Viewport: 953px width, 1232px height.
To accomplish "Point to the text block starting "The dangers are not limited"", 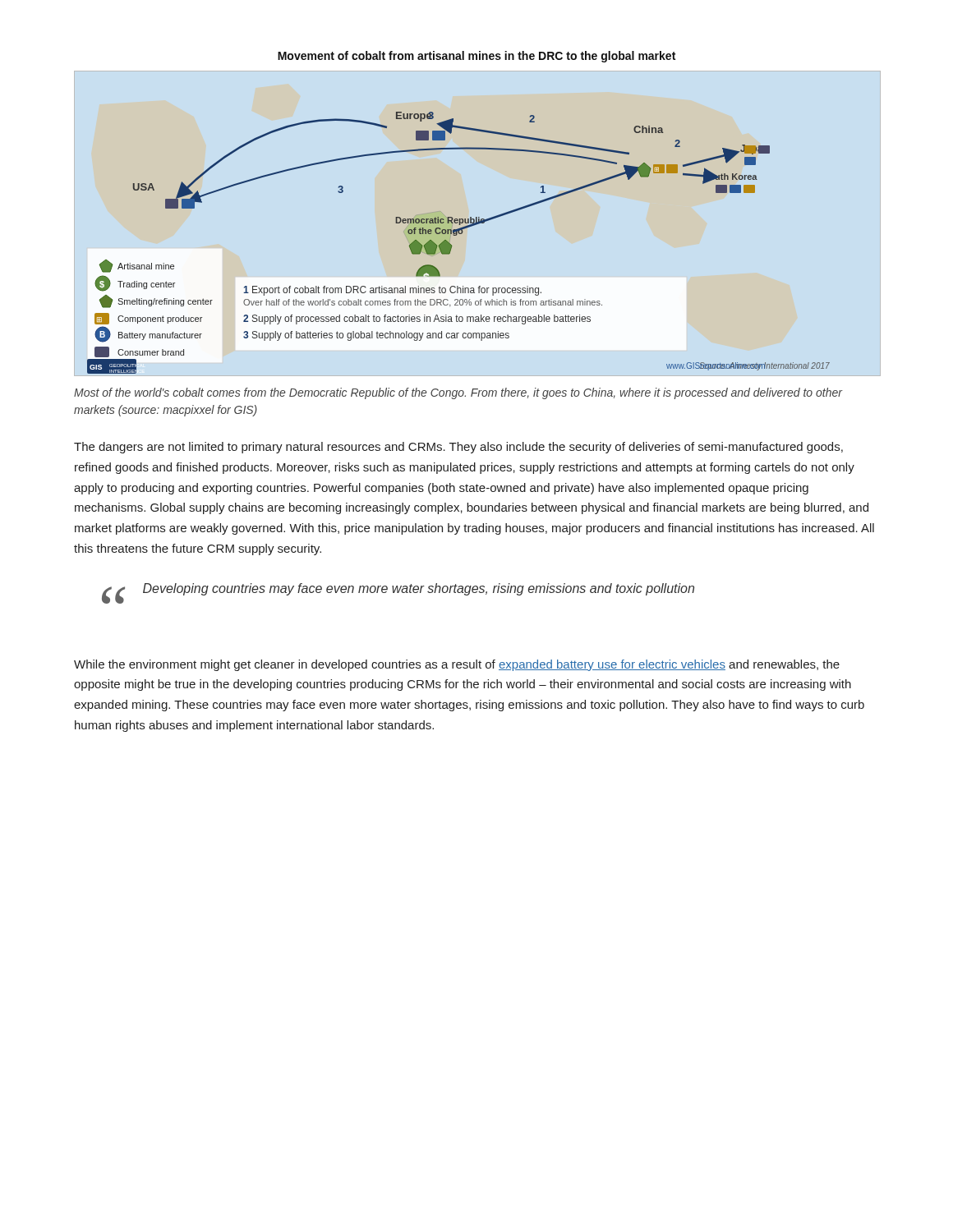I will (x=474, y=497).
